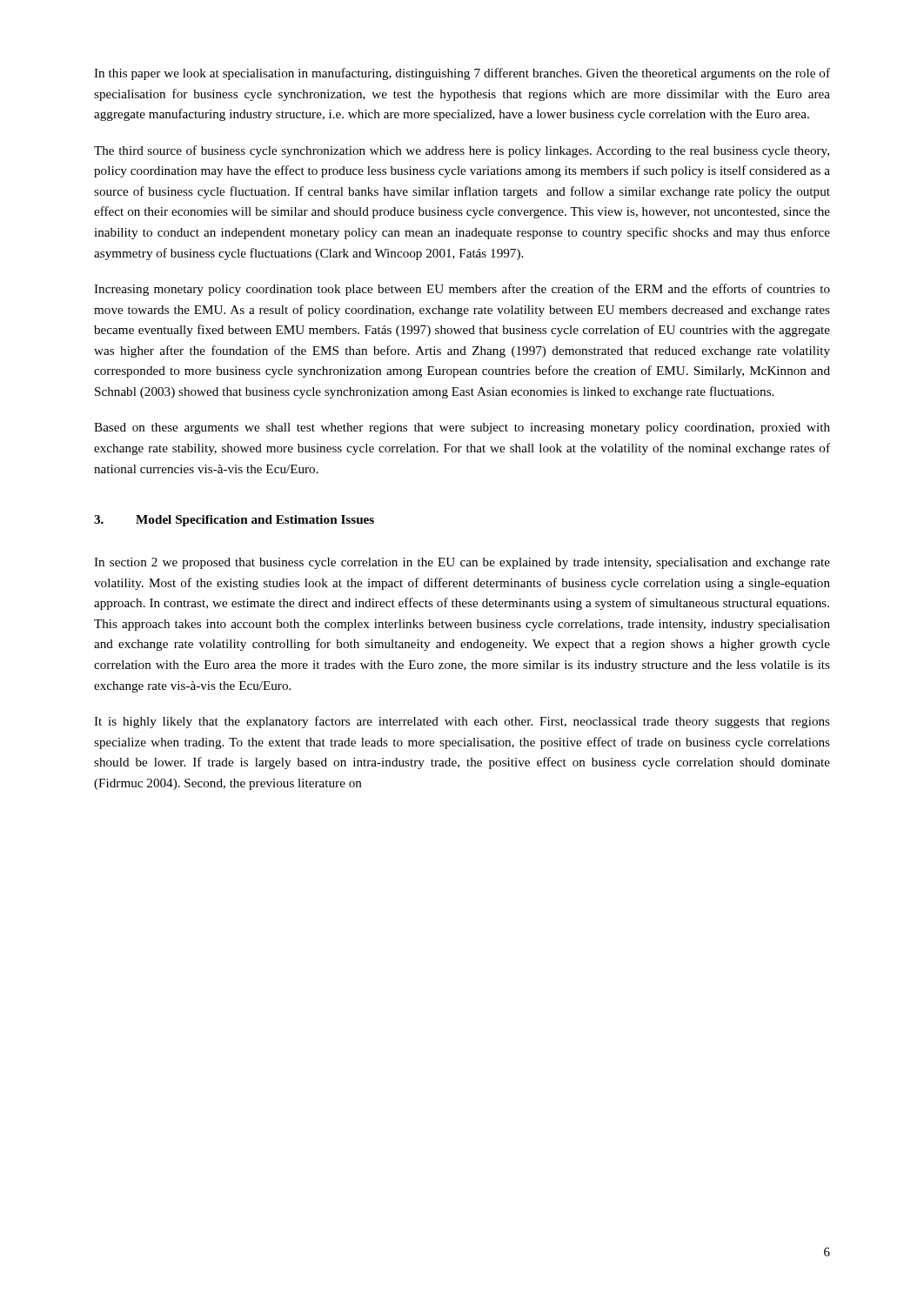The height and width of the screenshot is (1305, 924).
Task: Locate the element starting "In this paper we look"
Action: pos(462,93)
